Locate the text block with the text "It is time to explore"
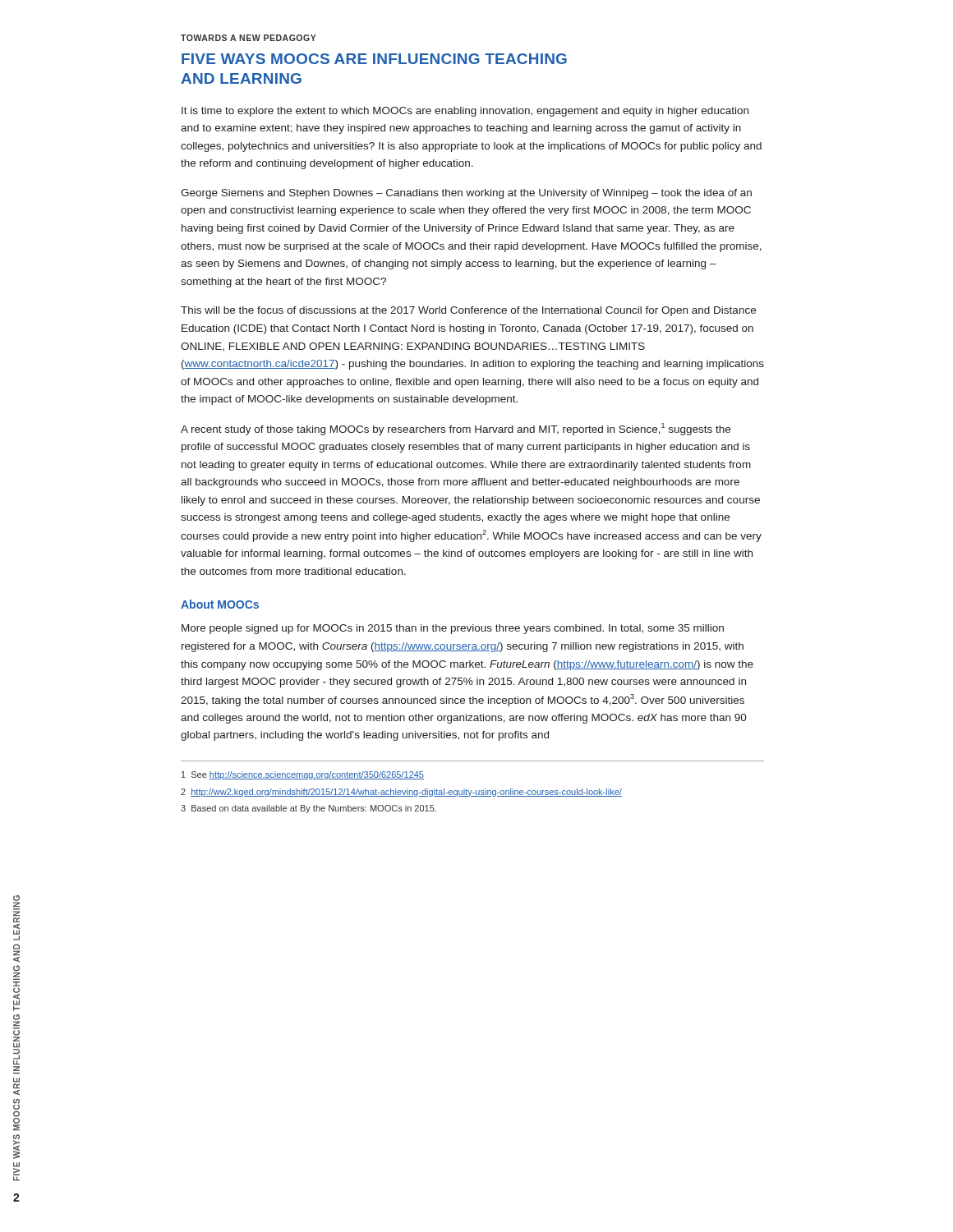Viewport: 953px width, 1232px height. coord(471,137)
